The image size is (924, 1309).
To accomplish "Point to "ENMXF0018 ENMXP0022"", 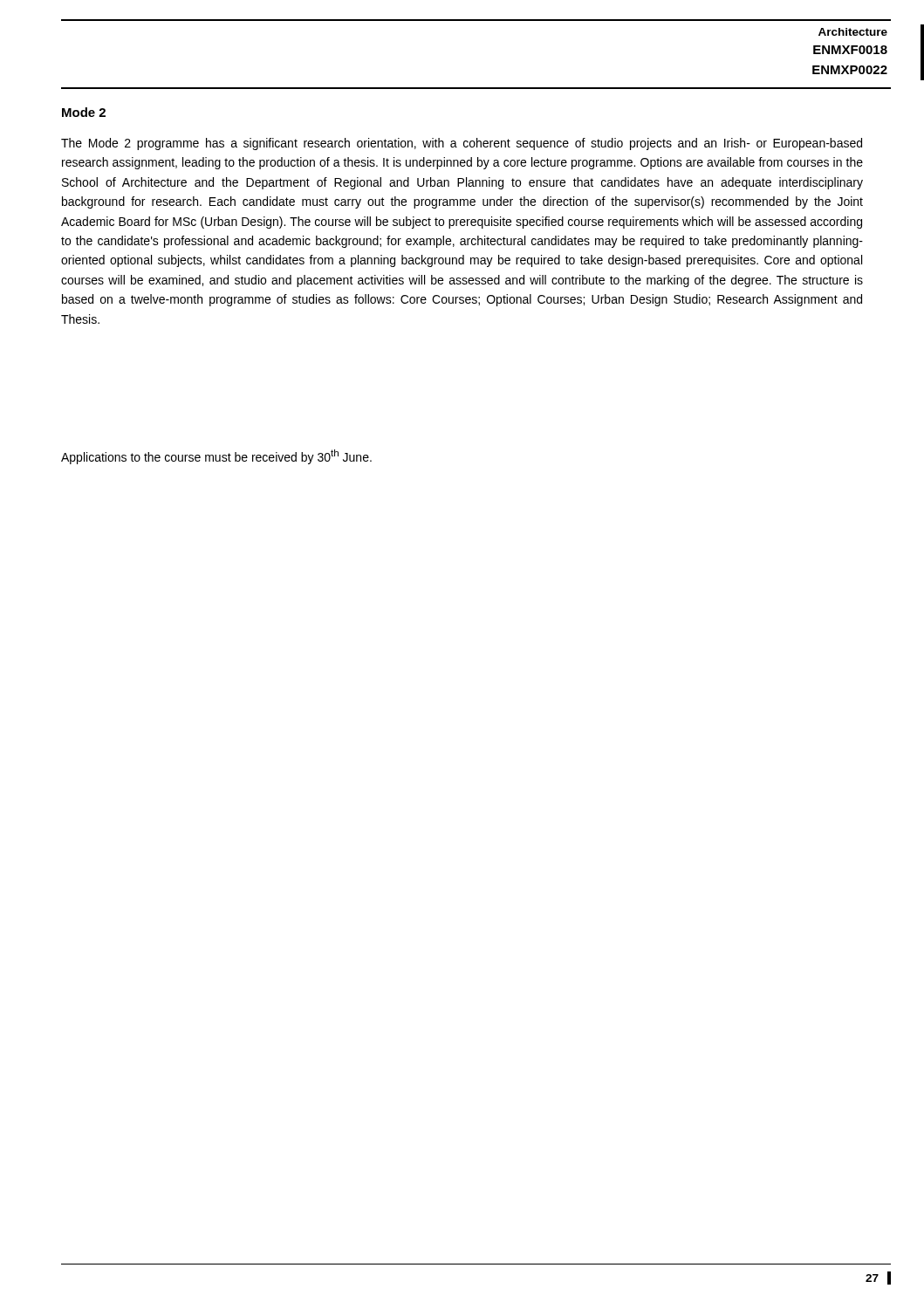I will coord(837,60).
